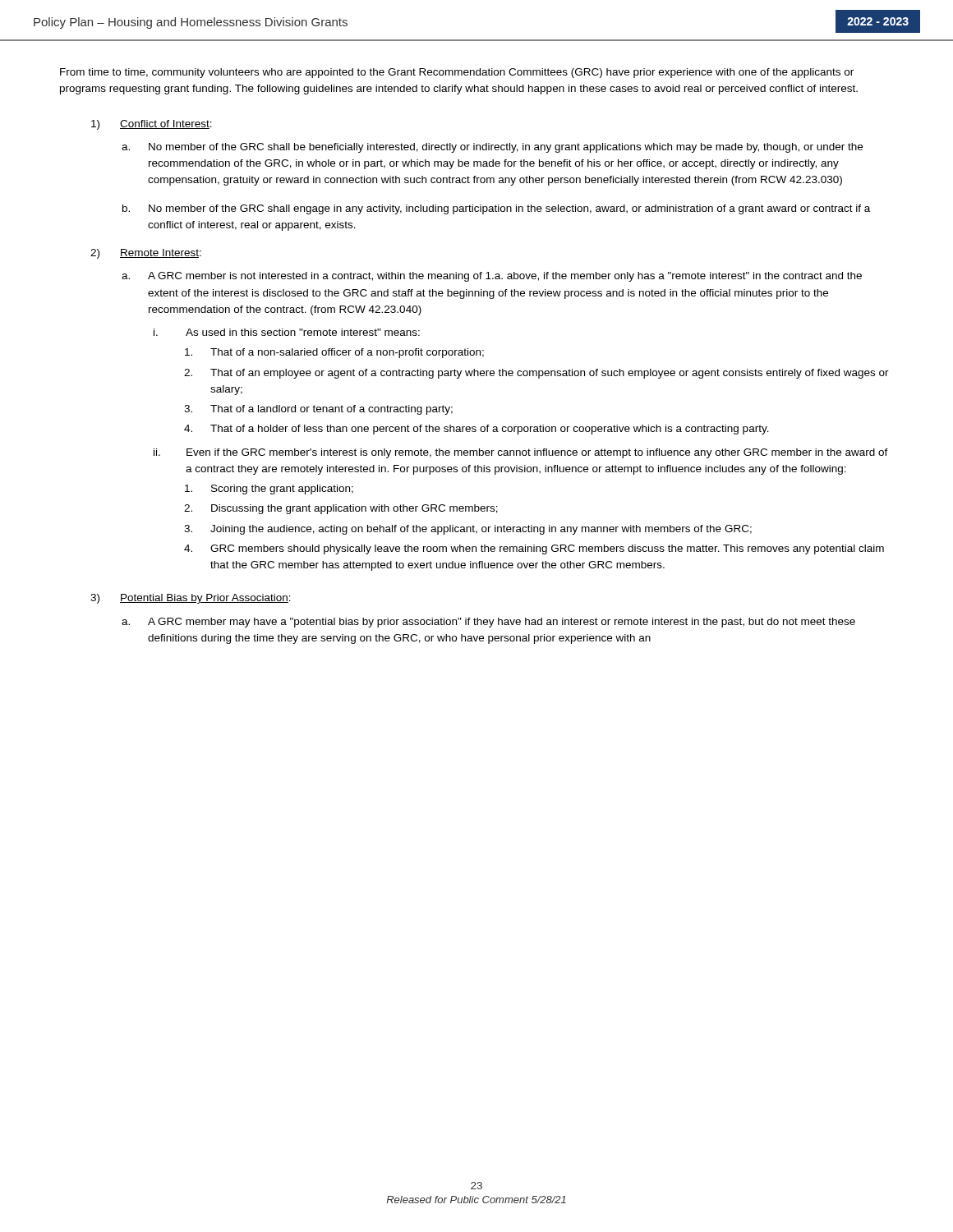Find the element starting "ii. Even if the GRC member's"

click(523, 461)
